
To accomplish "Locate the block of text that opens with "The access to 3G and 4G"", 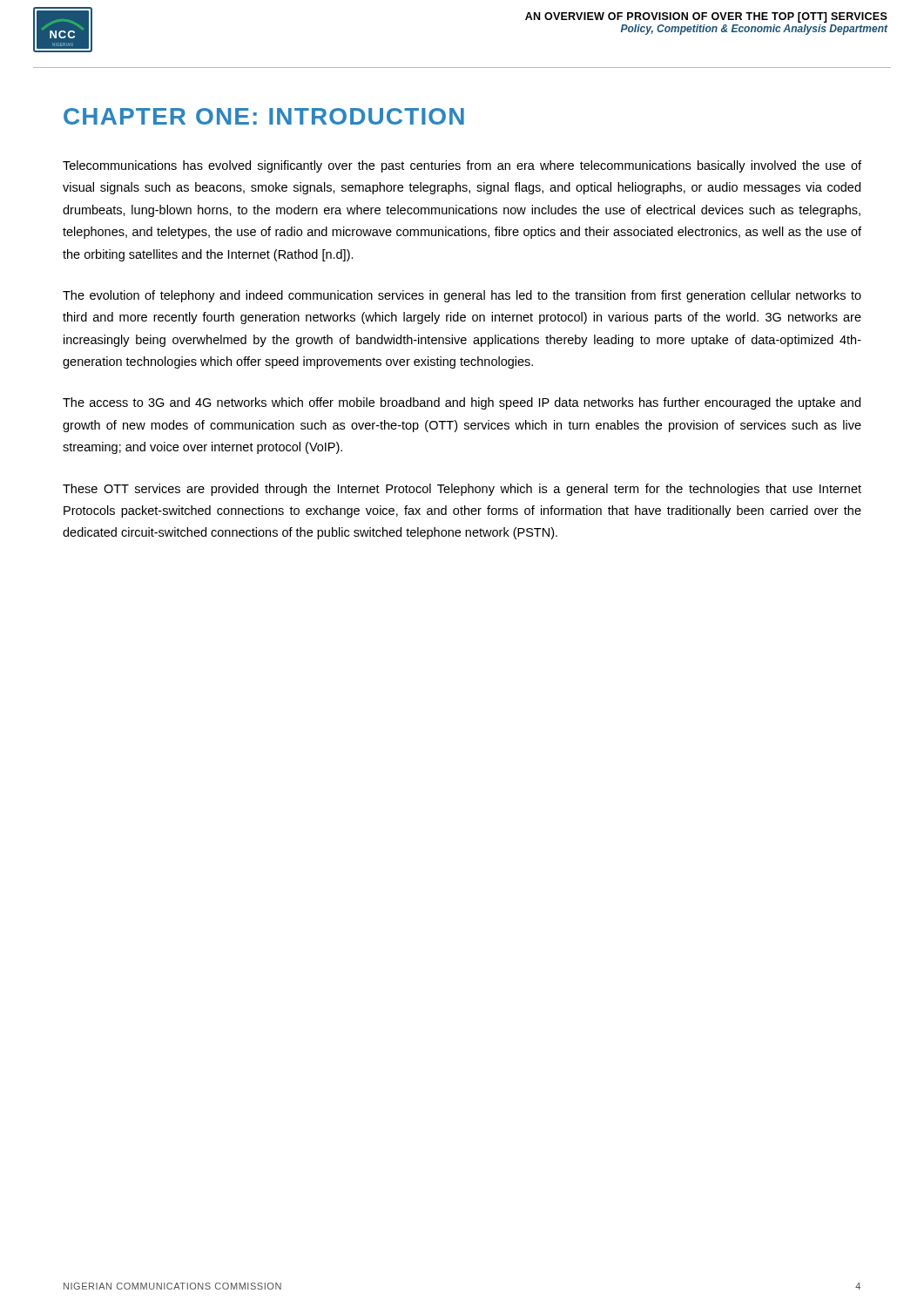I will point(462,425).
